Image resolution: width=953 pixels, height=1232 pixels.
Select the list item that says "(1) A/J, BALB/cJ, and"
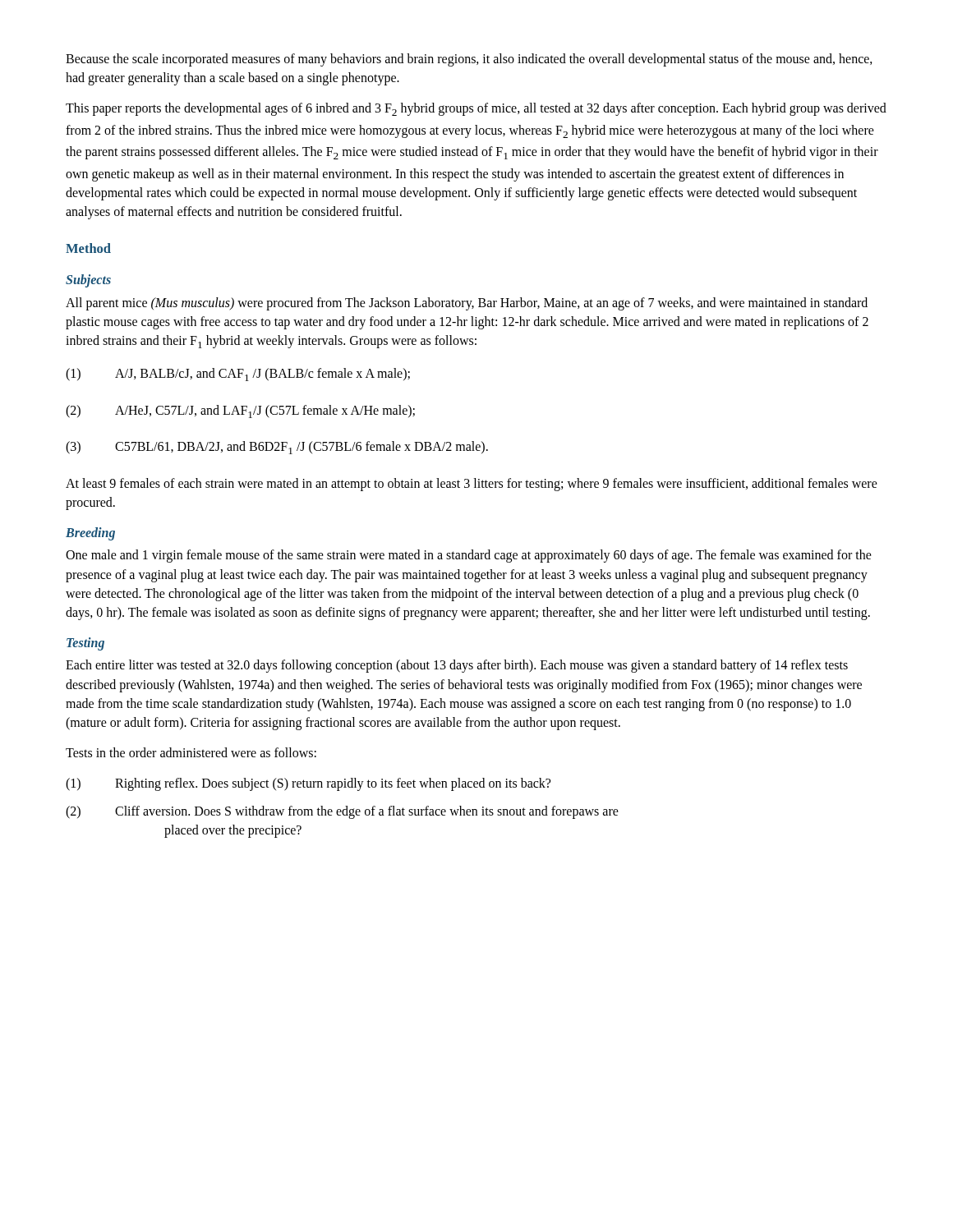click(x=238, y=375)
